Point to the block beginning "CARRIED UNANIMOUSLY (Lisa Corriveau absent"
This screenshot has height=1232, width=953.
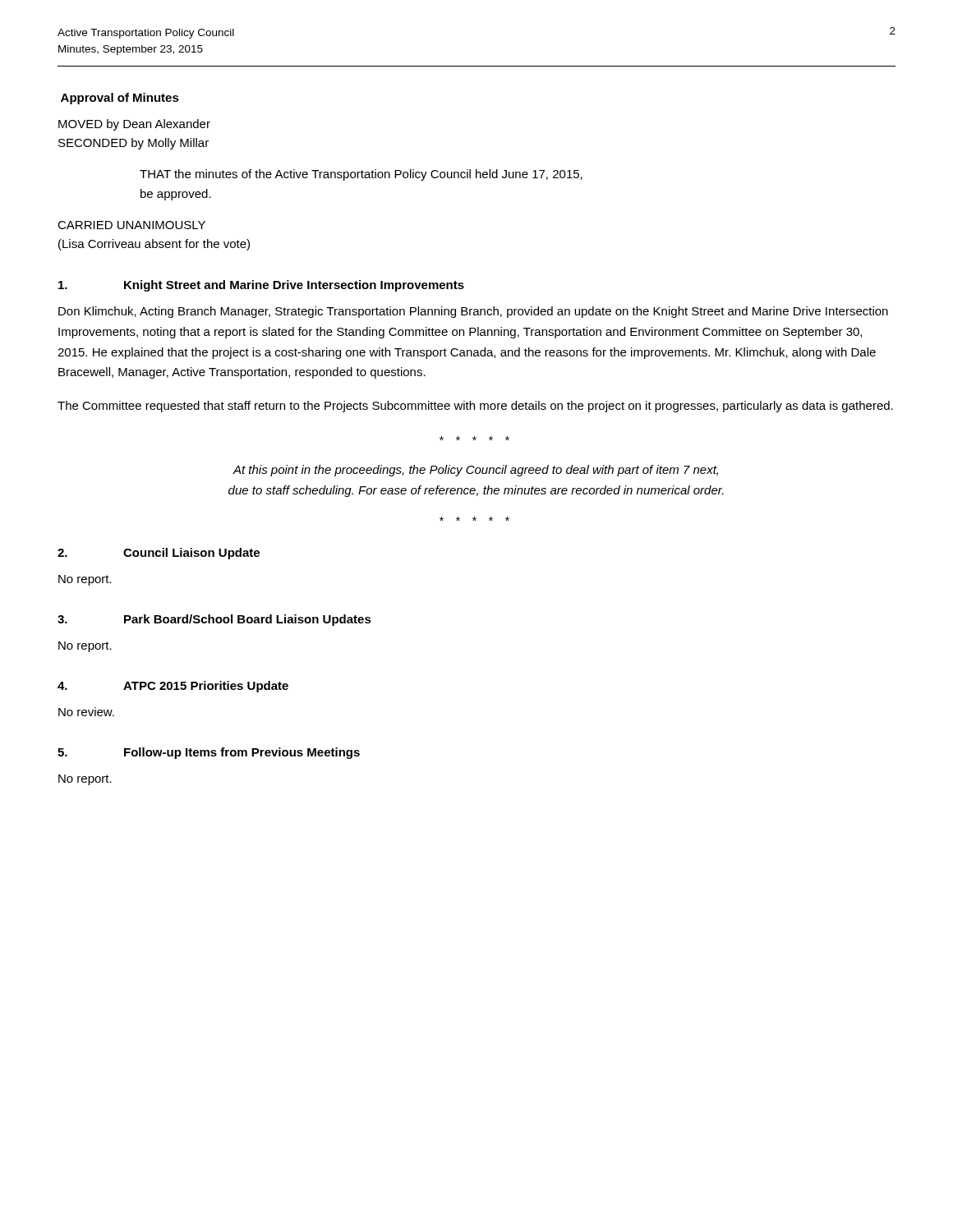pyautogui.click(x=154, y=234)
